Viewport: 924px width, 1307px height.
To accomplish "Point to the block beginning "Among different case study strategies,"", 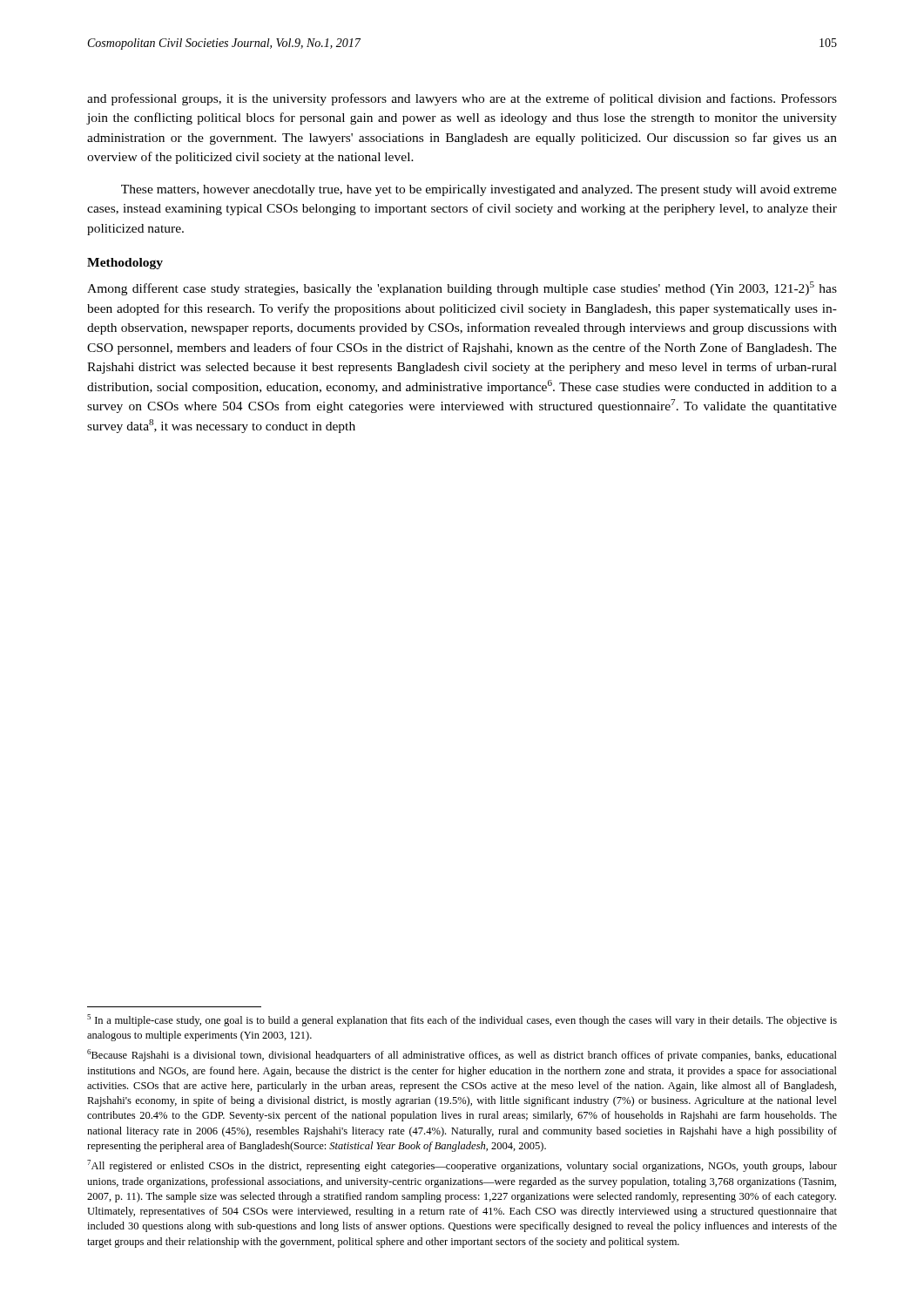I will pyautogui.click(x=462, y=358).
